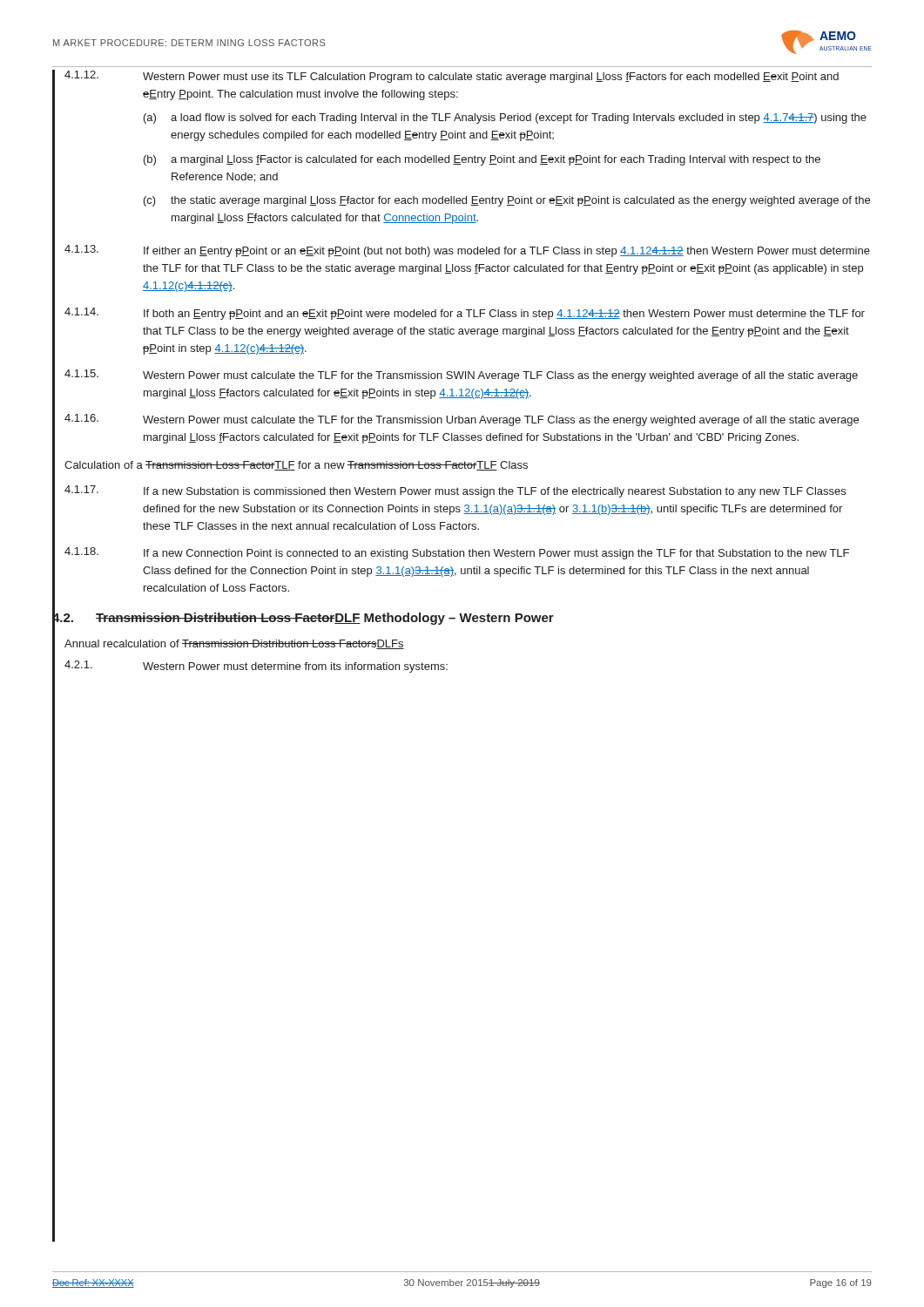924x1307 pixels.
Task: Find the passage starting "4.2. Transmission Distribution Loss FactorDLF Methodology – Western"
Action: coord(303,617)
